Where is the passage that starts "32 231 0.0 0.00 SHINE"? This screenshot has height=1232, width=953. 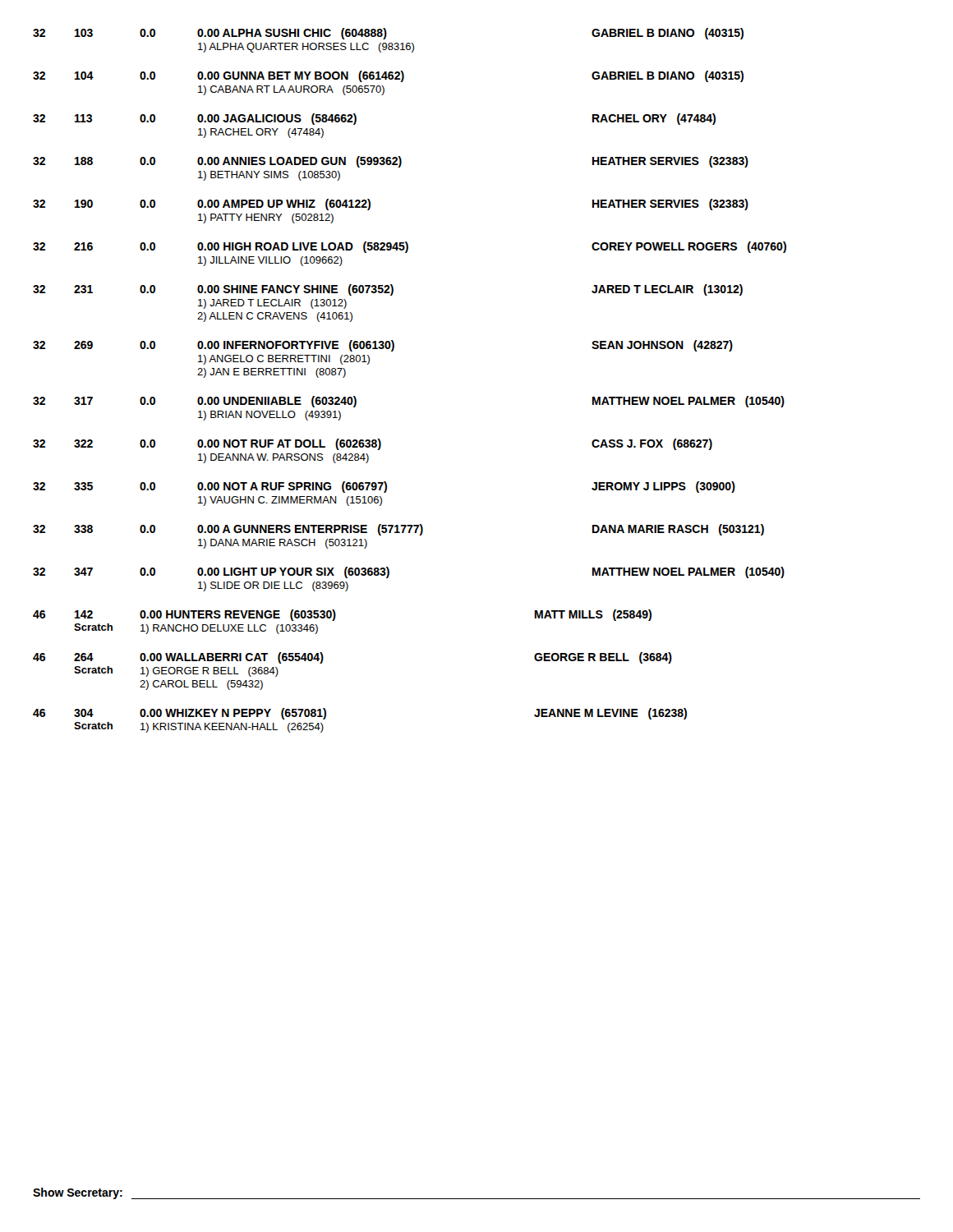[x=388, y=290]
